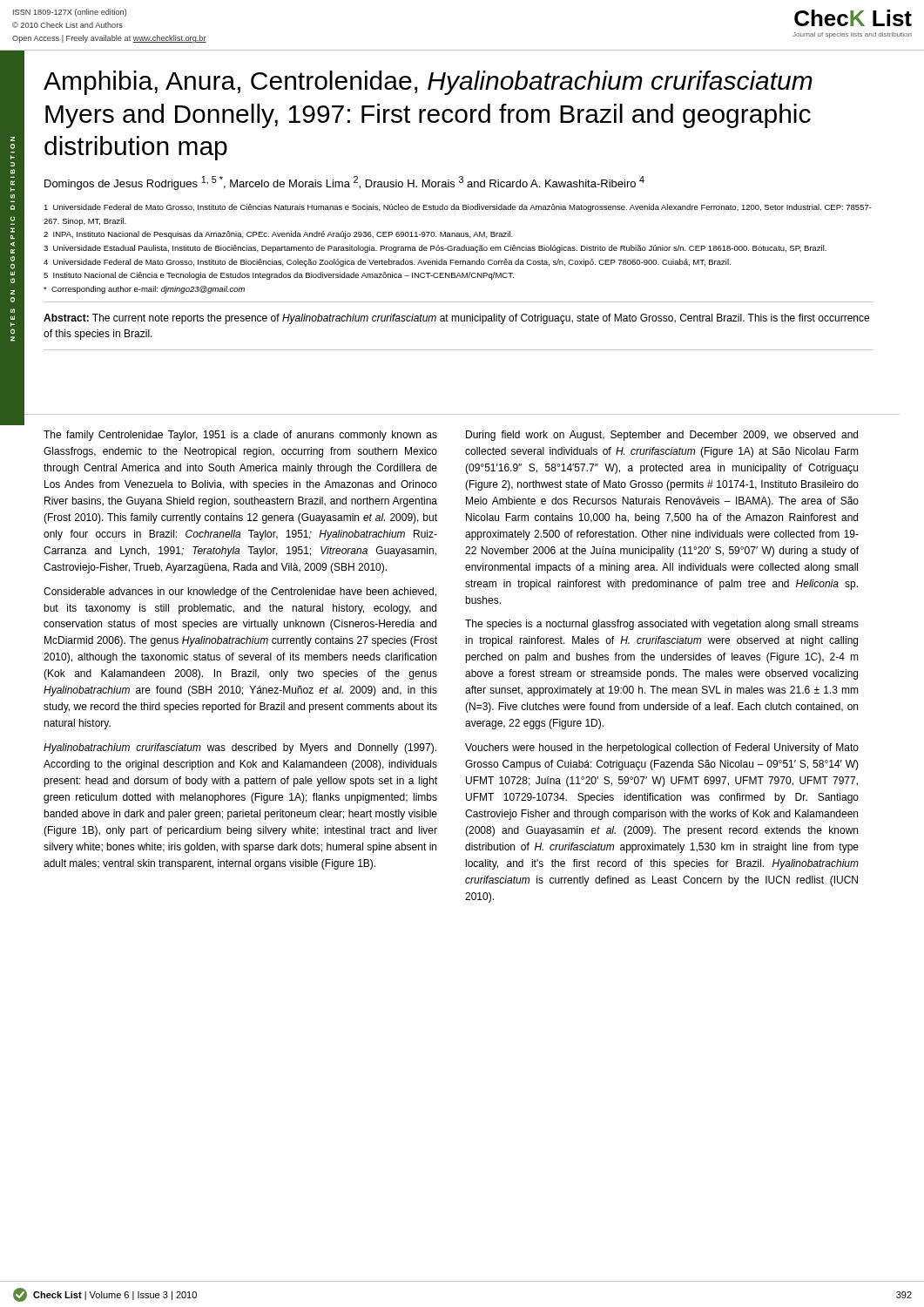Click on the region starting "1 Universidade Federal de Mato Grosso,"
The width and height of the screenshot is (924, 1307).
point(458,214)
